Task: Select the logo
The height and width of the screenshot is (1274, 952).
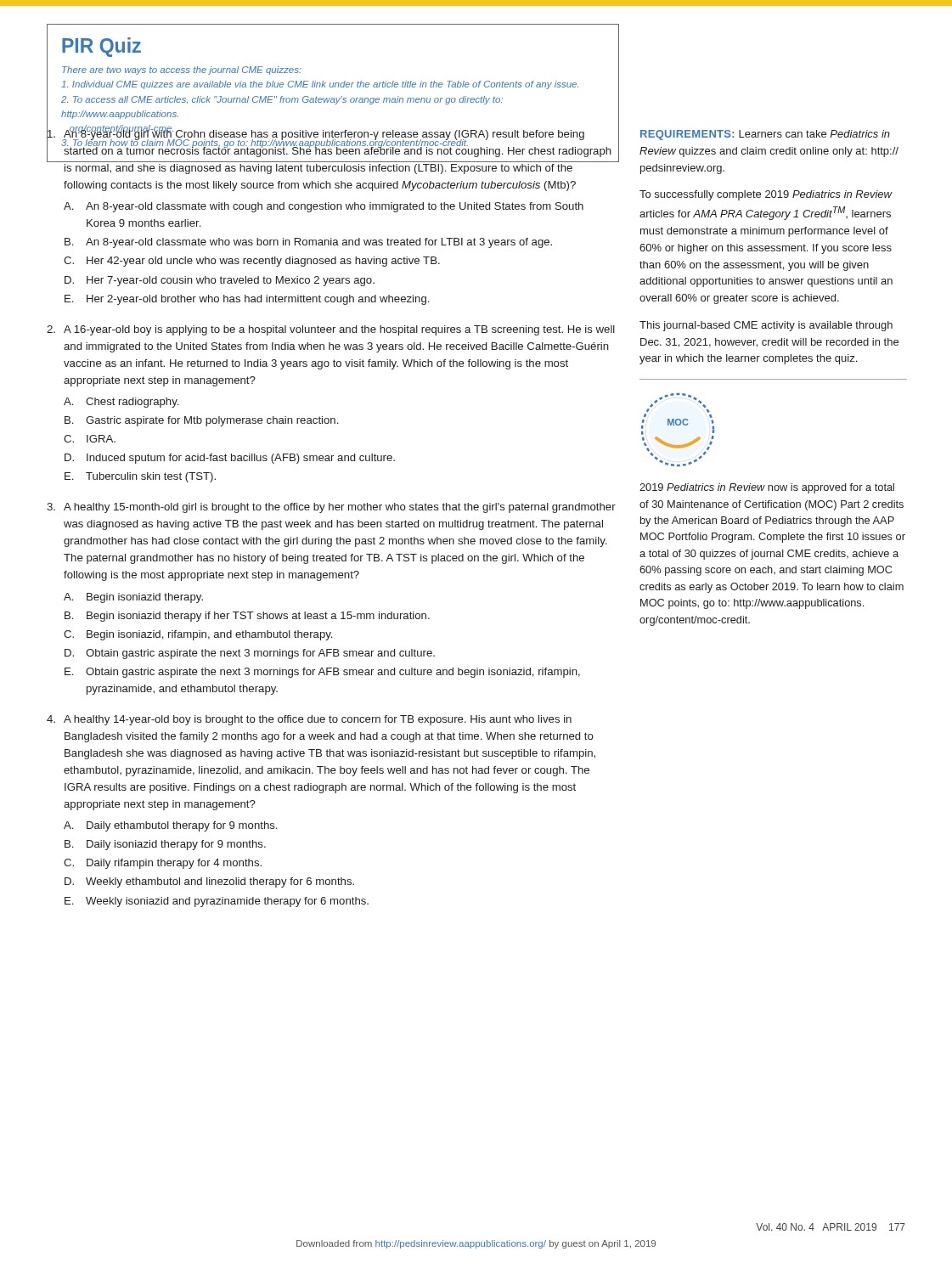Action: (773, 431)
